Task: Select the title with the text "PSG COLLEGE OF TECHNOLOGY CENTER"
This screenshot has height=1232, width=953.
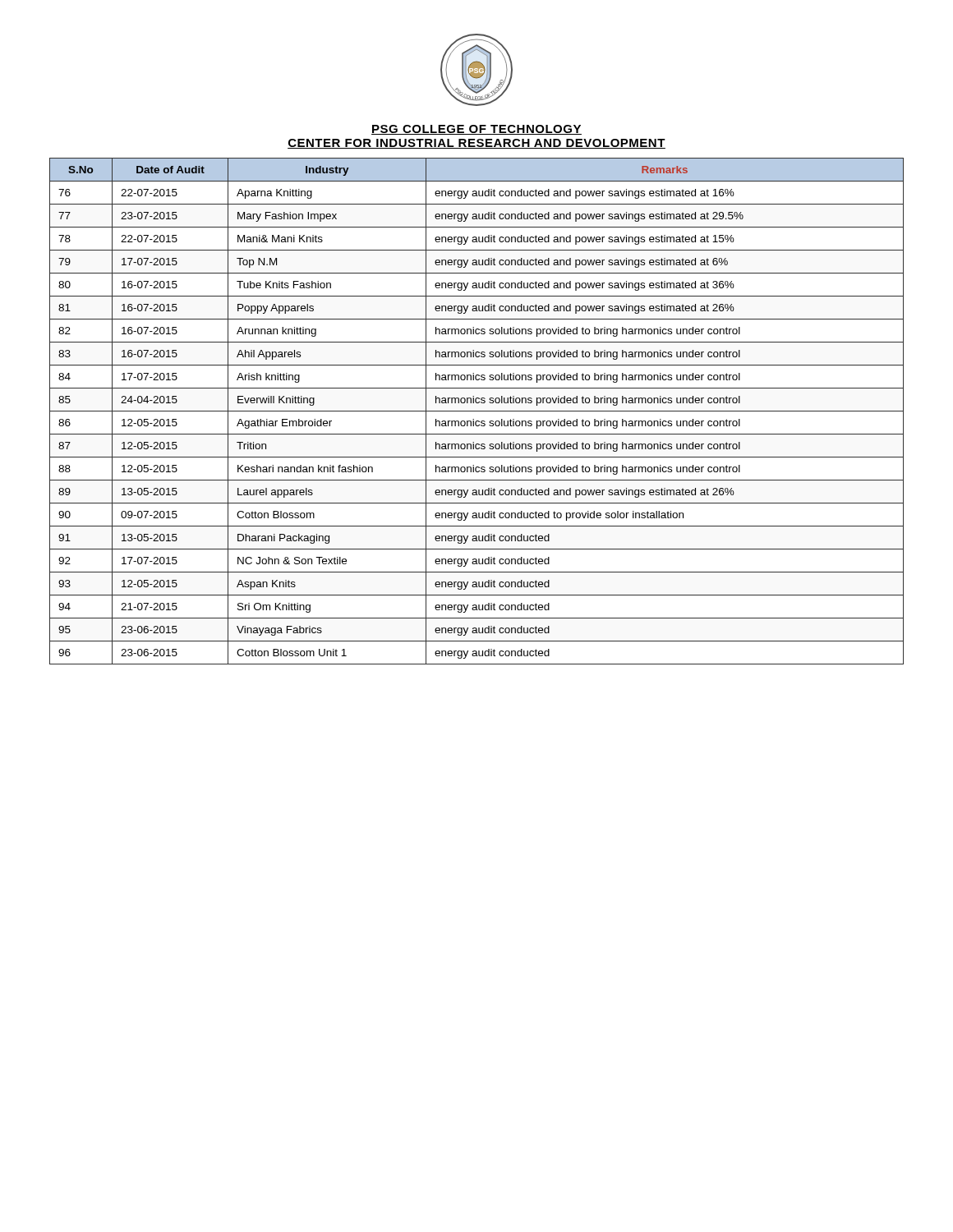Action: [x=476, y=136]
